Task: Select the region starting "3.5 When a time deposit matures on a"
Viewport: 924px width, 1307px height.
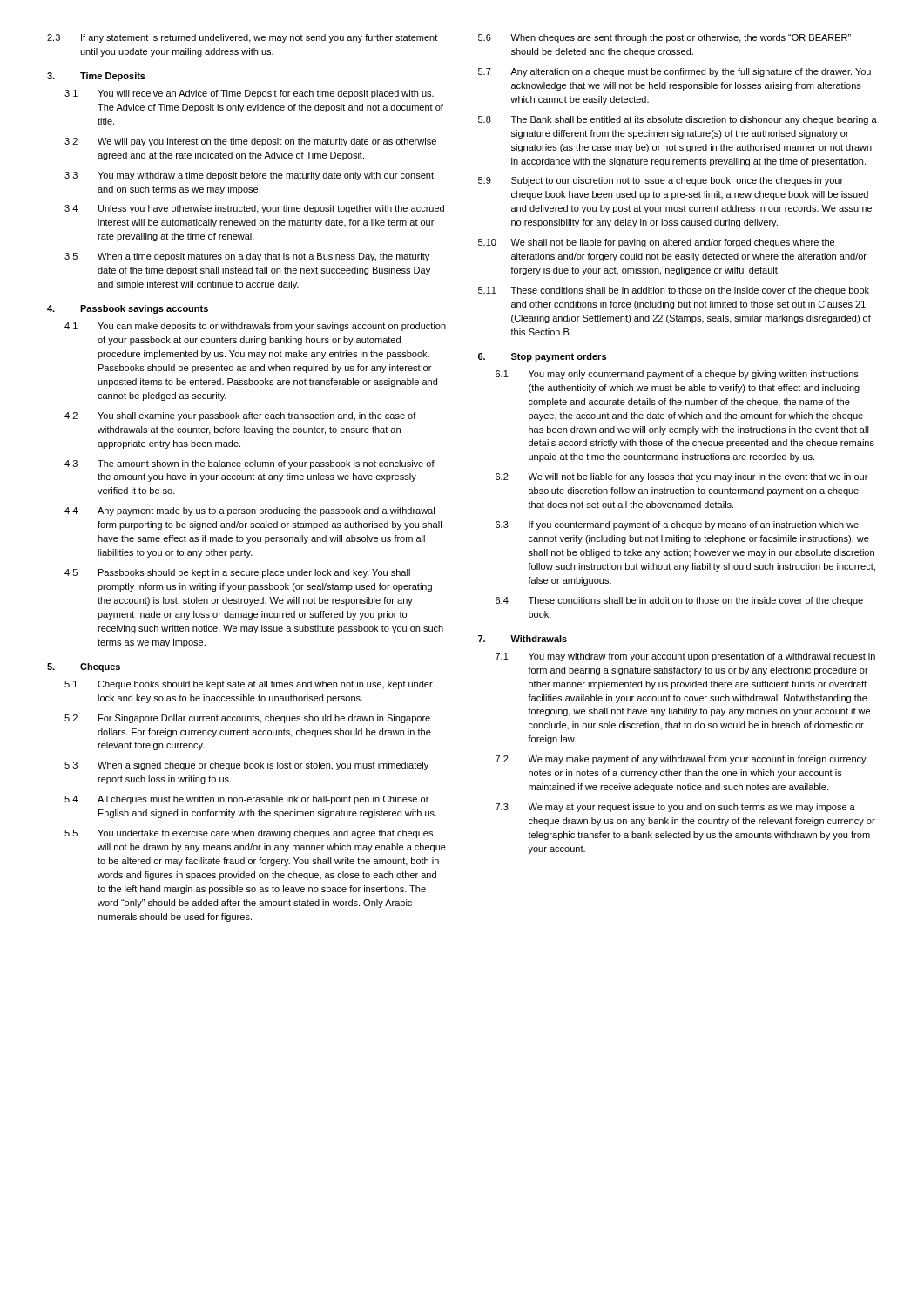Action: (255, 271)
